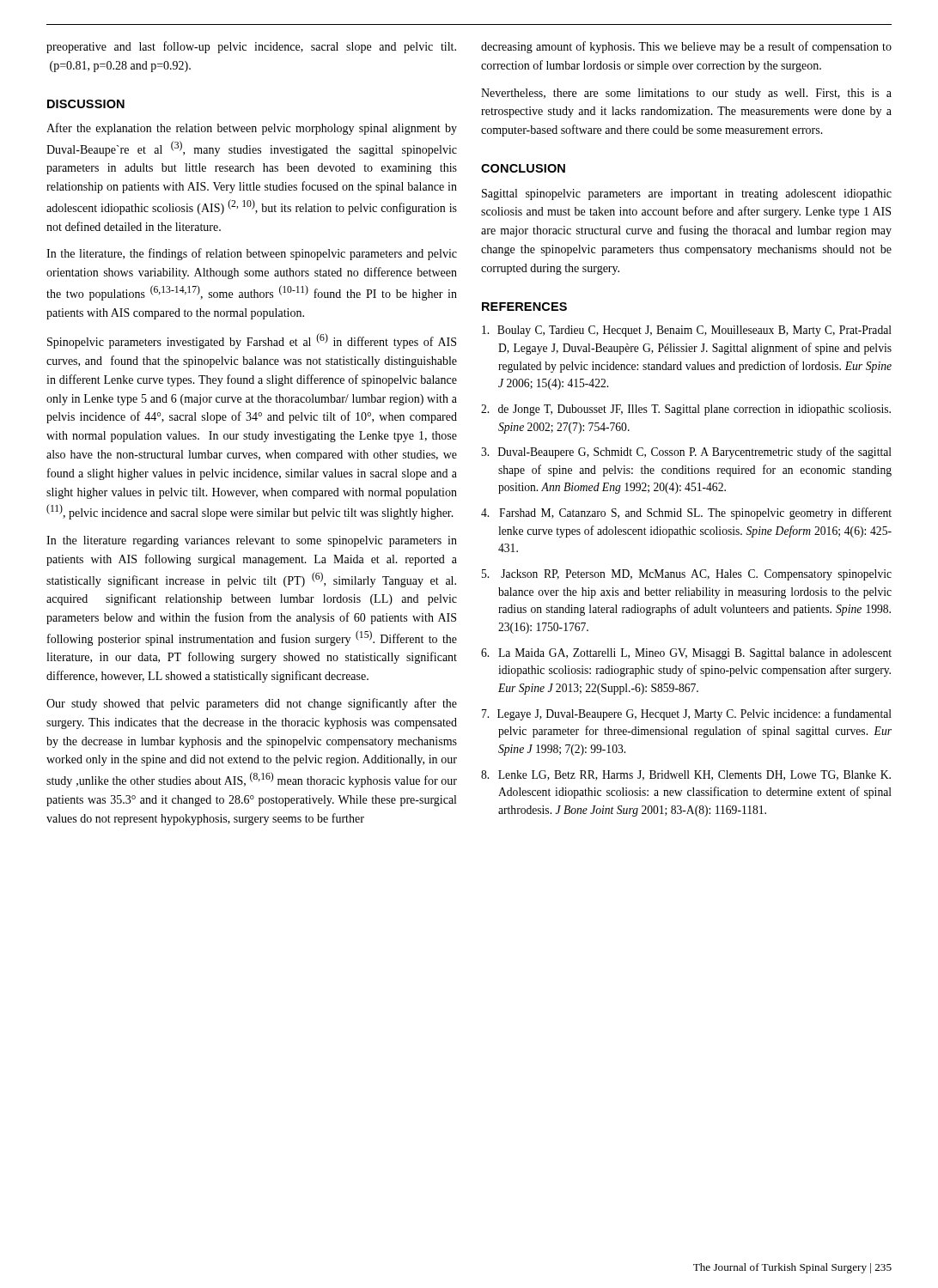Locate the region starting "decreasing amount of kyphosis. This we believe may"
This screenshot has width=938, height=1288.
click(686, 56)
